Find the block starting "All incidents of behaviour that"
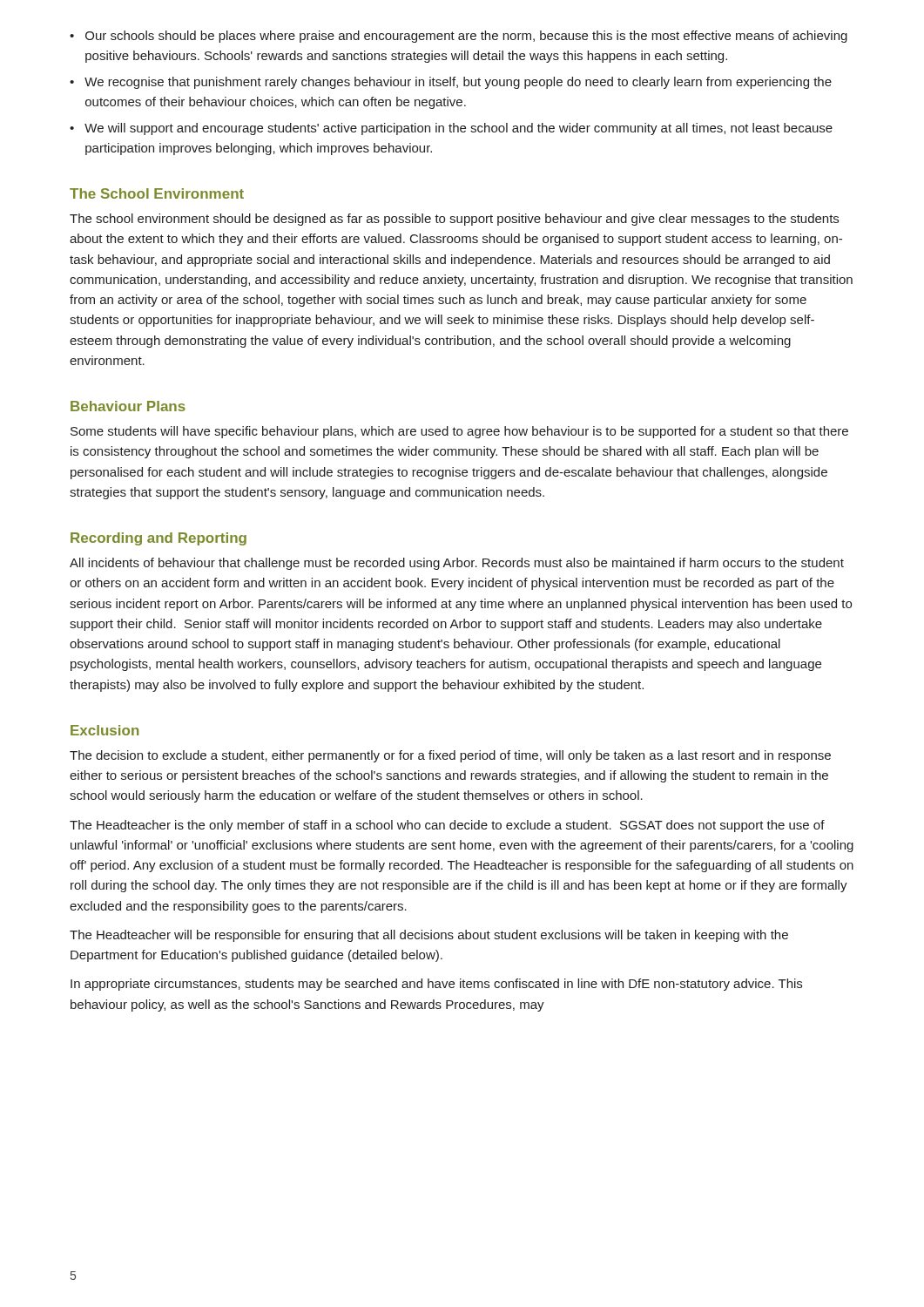This screenshot has height=1307, width=924. [x=461, y=623]
